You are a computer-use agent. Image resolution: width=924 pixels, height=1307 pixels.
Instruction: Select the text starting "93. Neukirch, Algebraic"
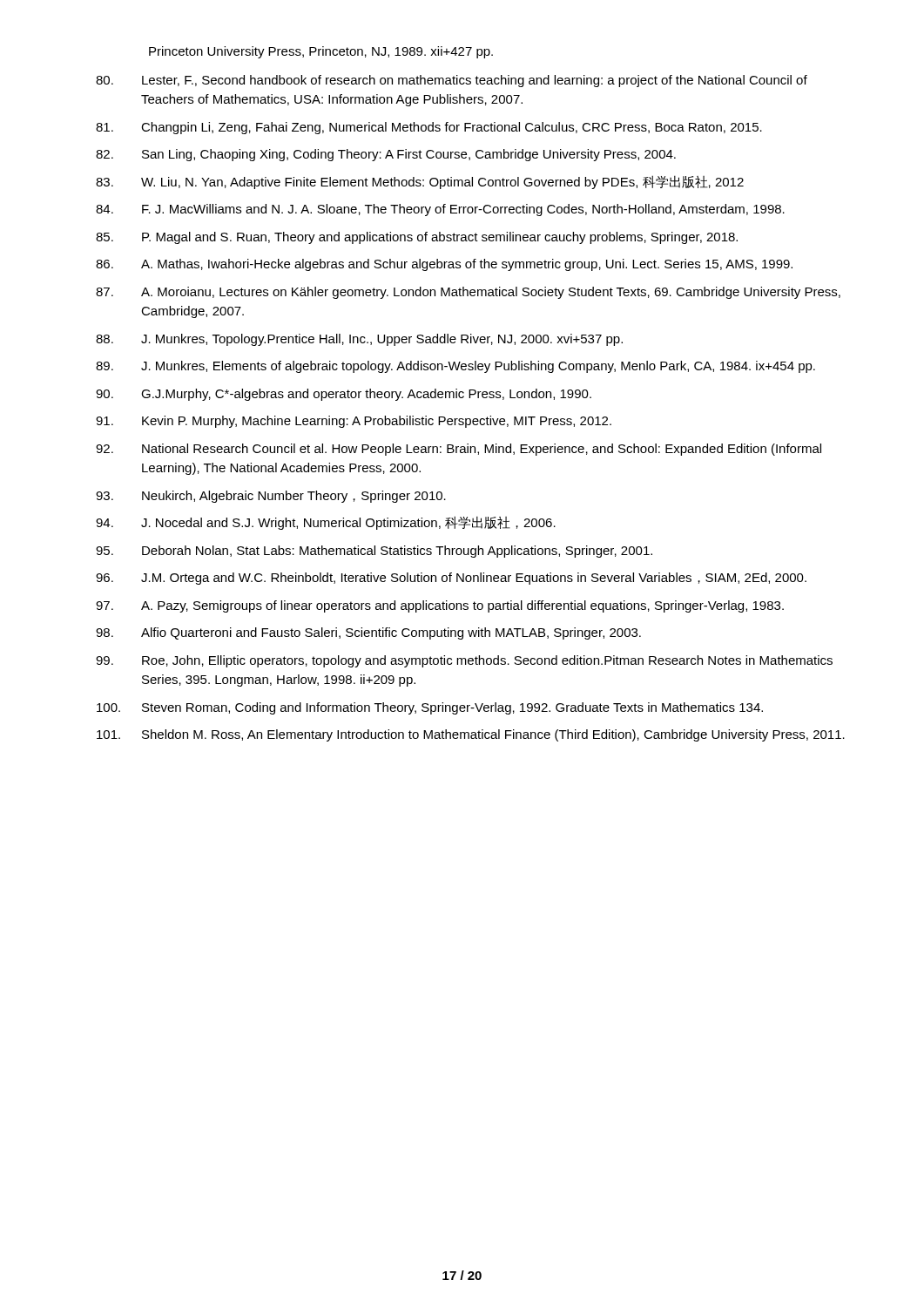click(x=271, y=497)
